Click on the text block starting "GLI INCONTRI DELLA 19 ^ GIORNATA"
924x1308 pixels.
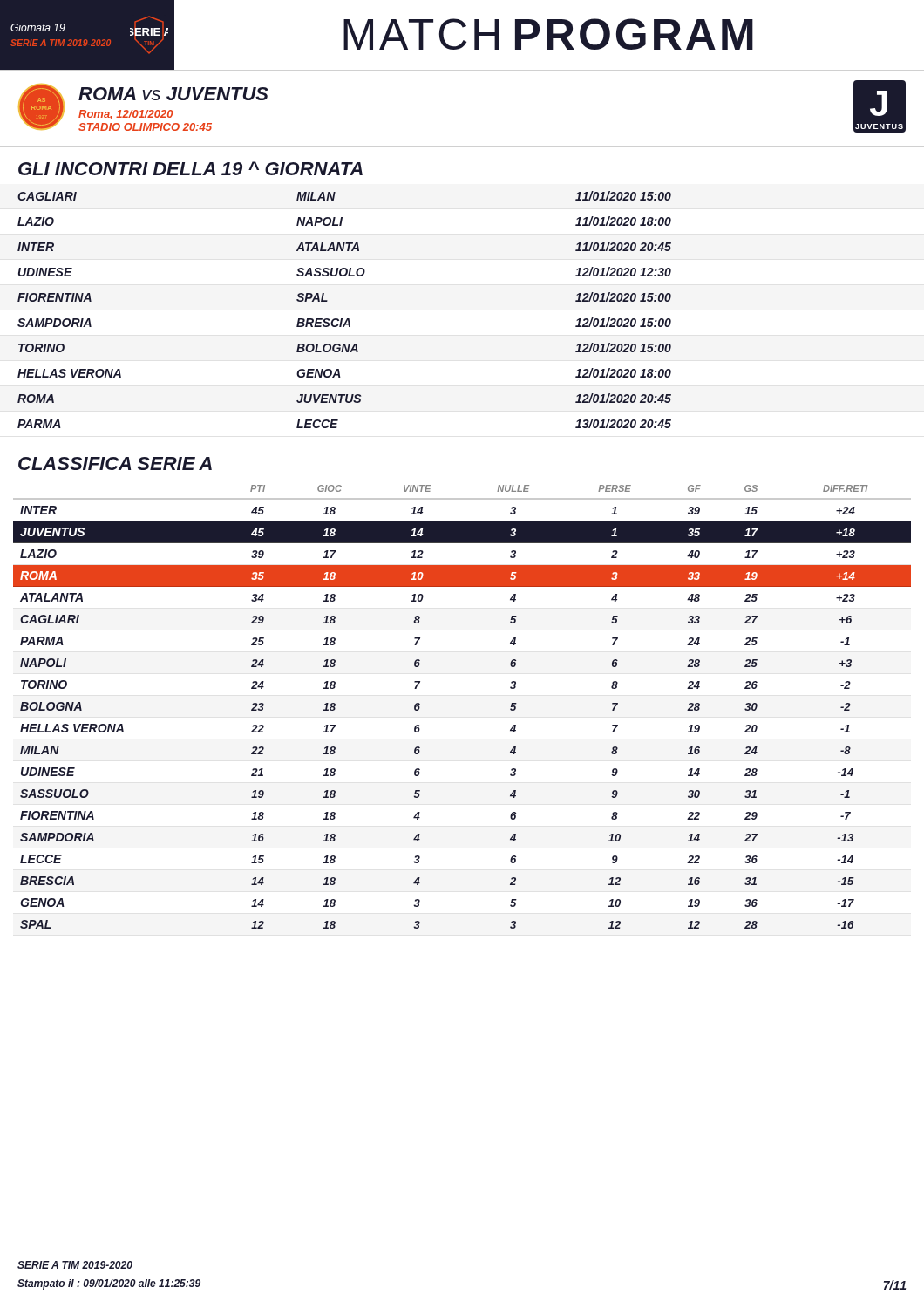click(x=191, y=169)
